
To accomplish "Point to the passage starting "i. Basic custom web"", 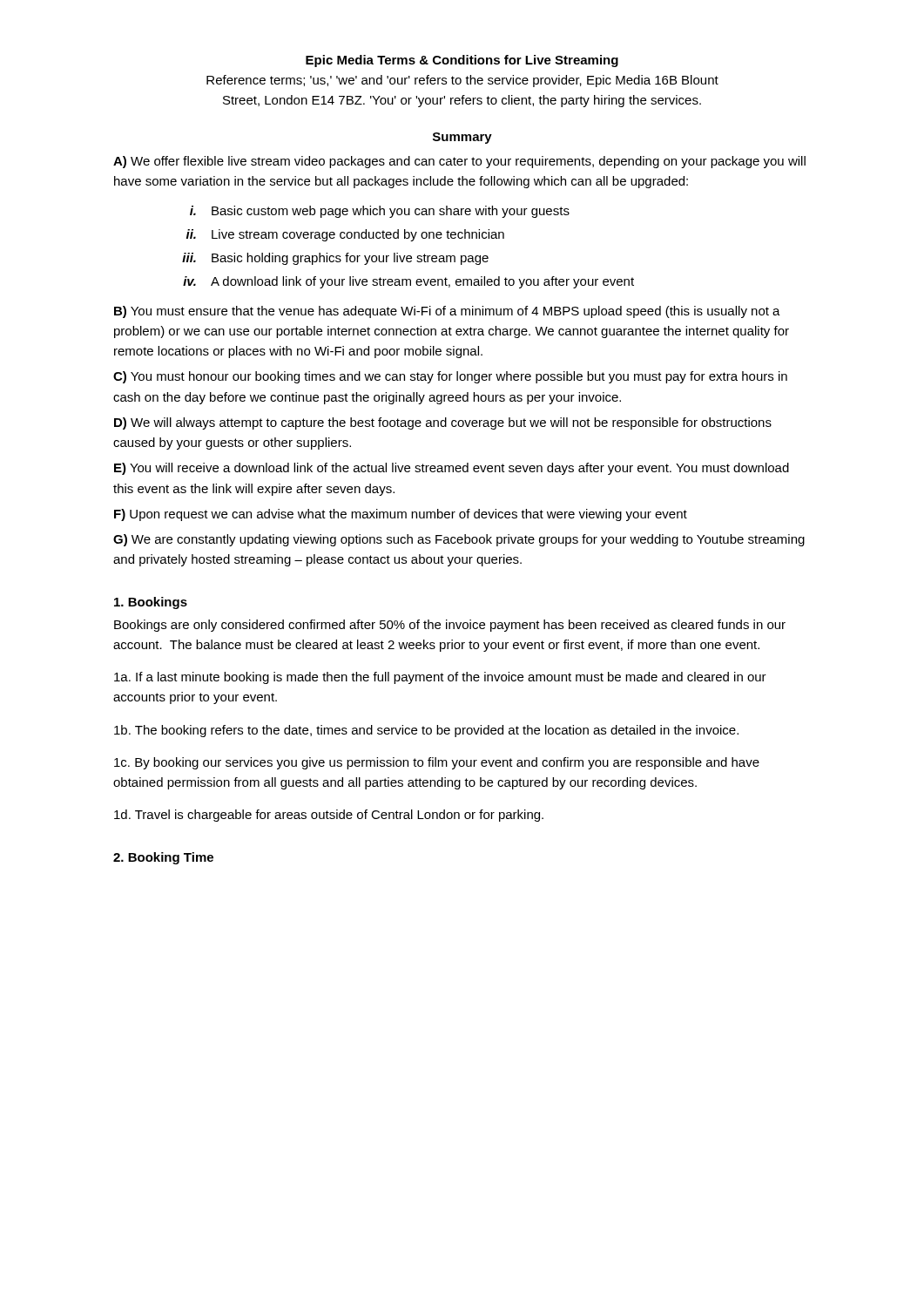I will (x=488, y=210).
